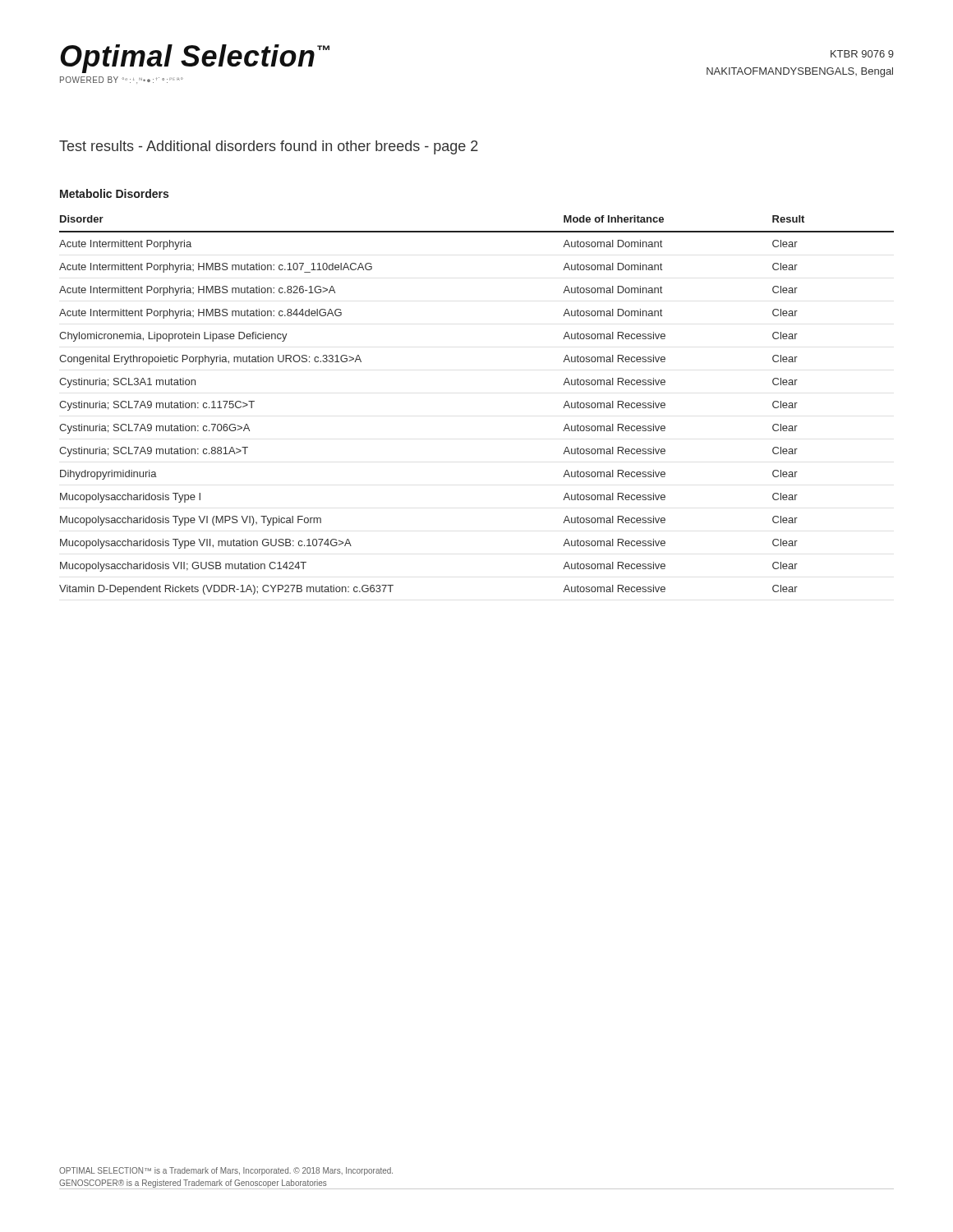Viewport: 953px width, 1232px height.
Task: Locate the table with the text "Autosomal Recessive"
Action: point(476,404)
